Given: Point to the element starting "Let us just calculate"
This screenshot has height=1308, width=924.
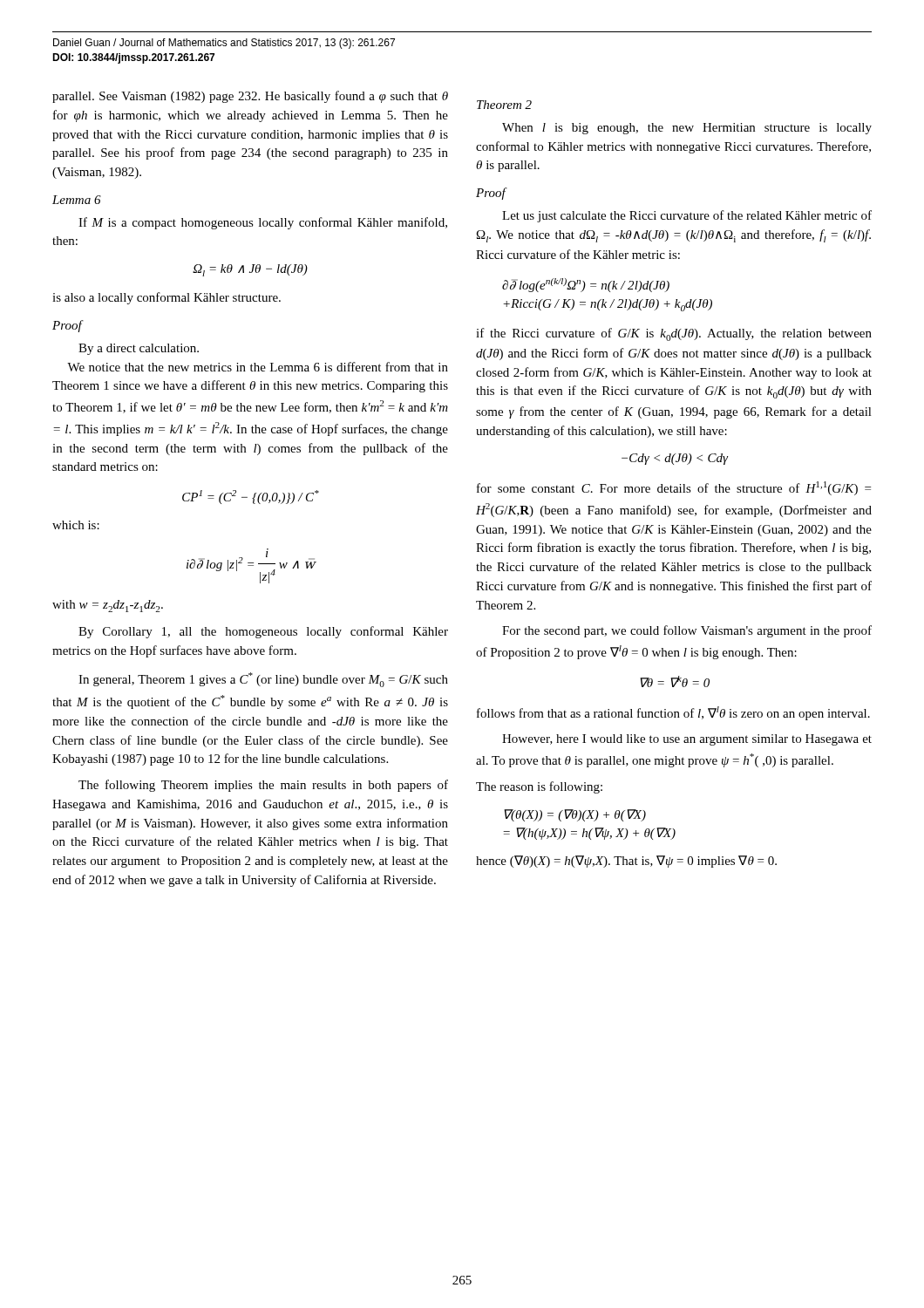Looking at the screenshot, I should [x=674, y=235].
